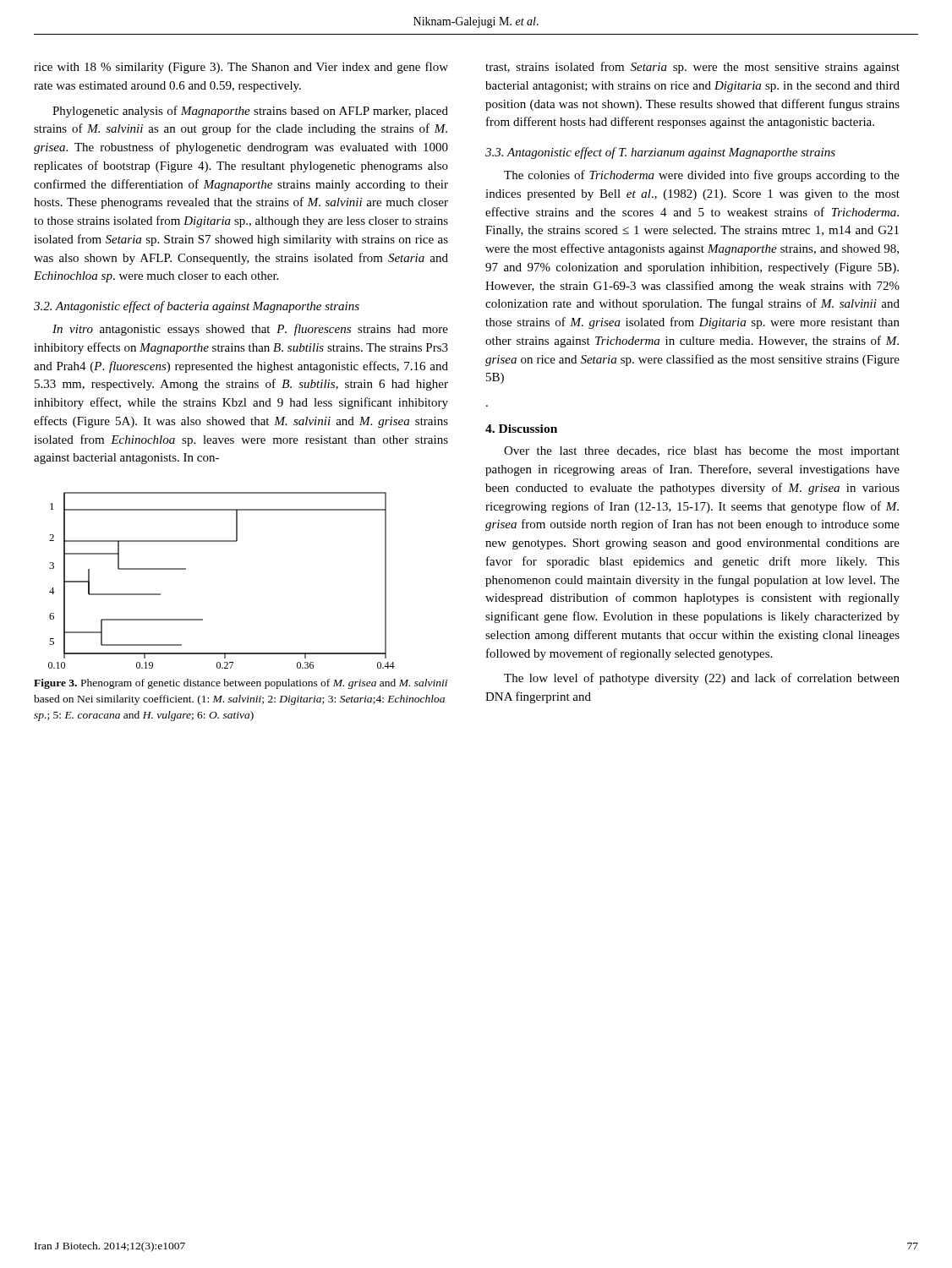This screenshot has width=952, height=1268.
Task: Click on the text block starting "3.3. Antagonistic effect of"
Action: (x=660, y=152)
